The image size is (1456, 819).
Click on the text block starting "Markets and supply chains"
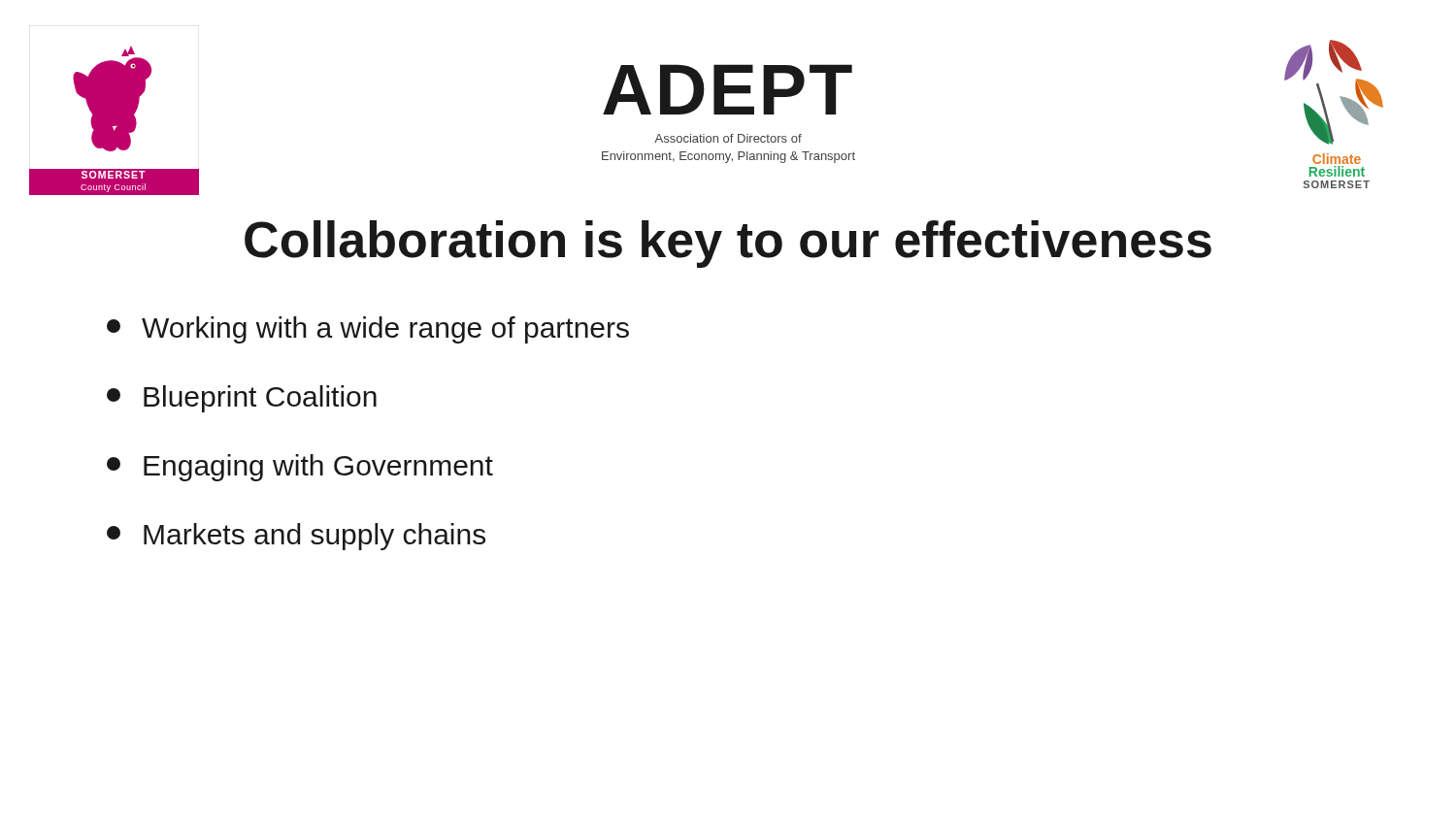tap(297, 534)
